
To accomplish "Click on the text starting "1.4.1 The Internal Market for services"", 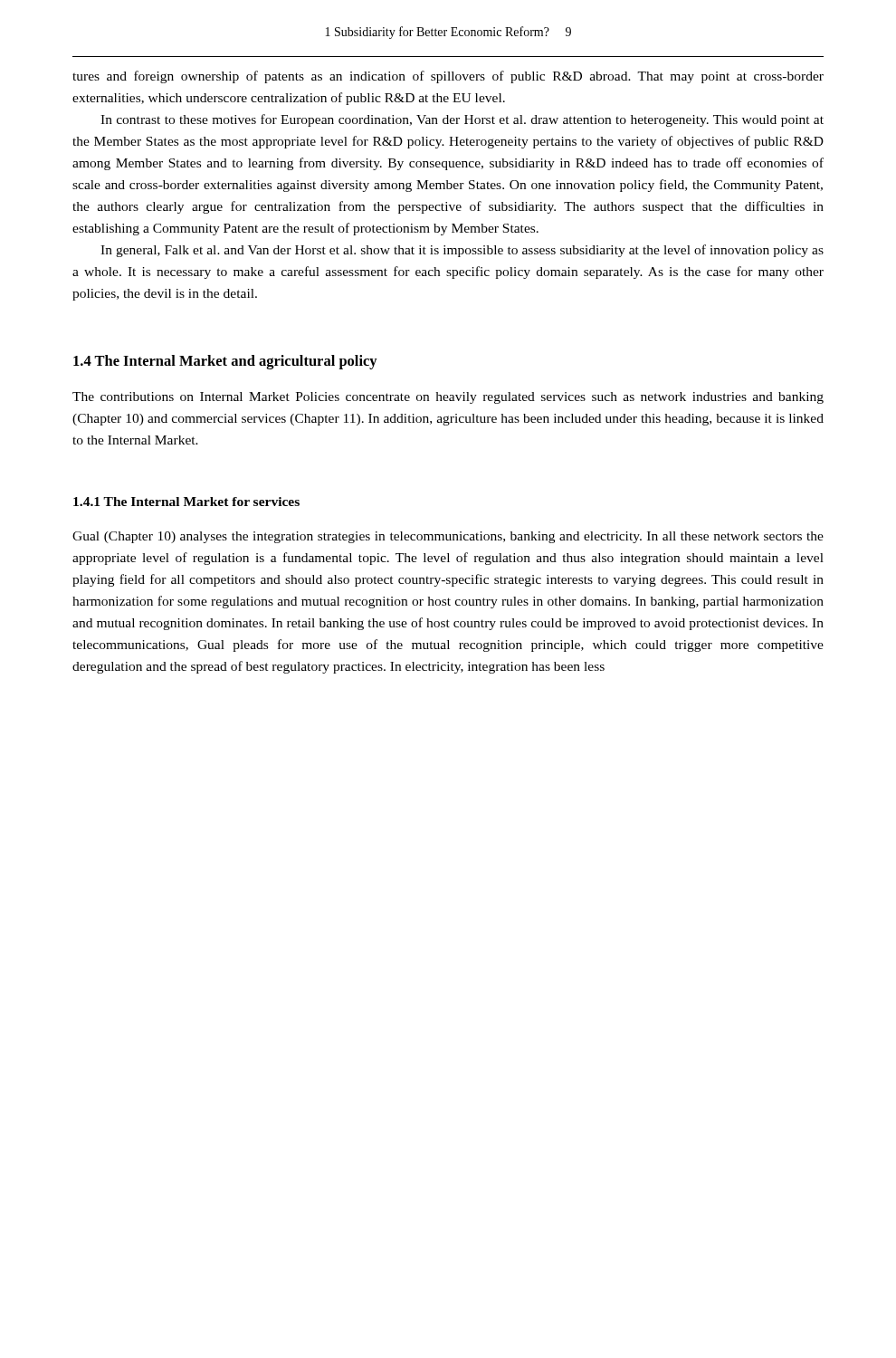I will coord(186,502).
